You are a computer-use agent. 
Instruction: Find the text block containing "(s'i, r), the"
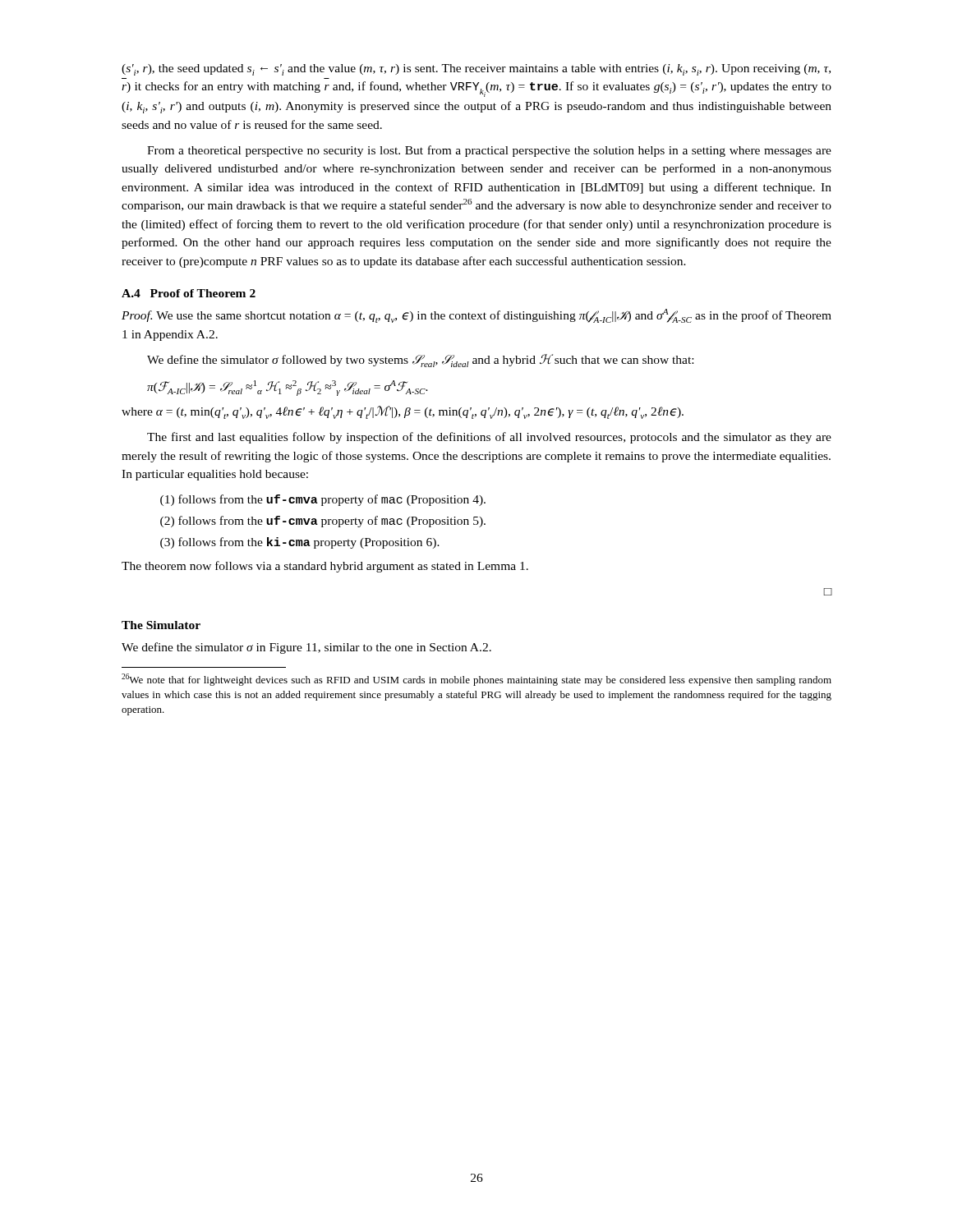click(476, 97)
